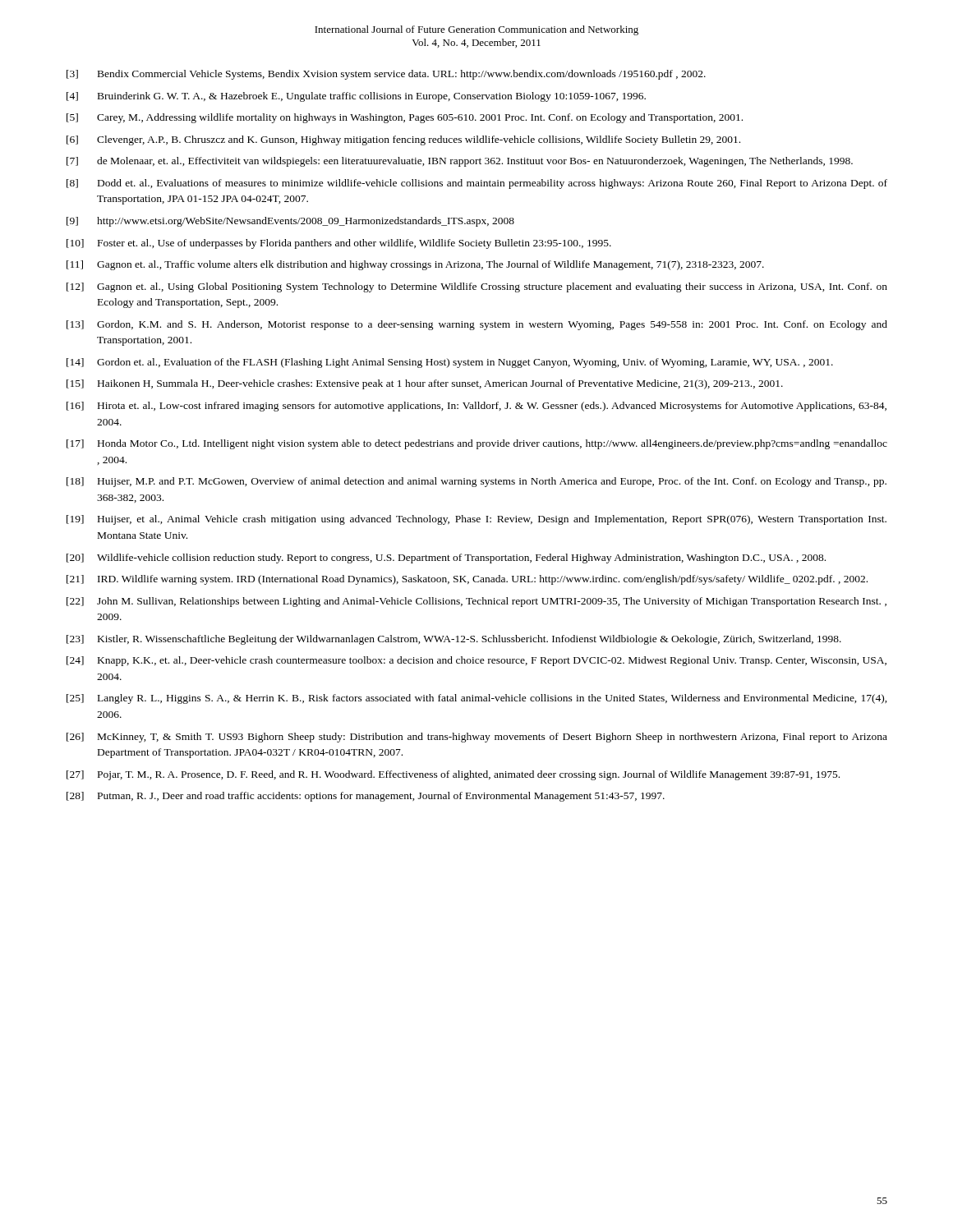Click on the list item with the text "[25] Langley R. L., Higgins S. A., &"

click(476, 706)
